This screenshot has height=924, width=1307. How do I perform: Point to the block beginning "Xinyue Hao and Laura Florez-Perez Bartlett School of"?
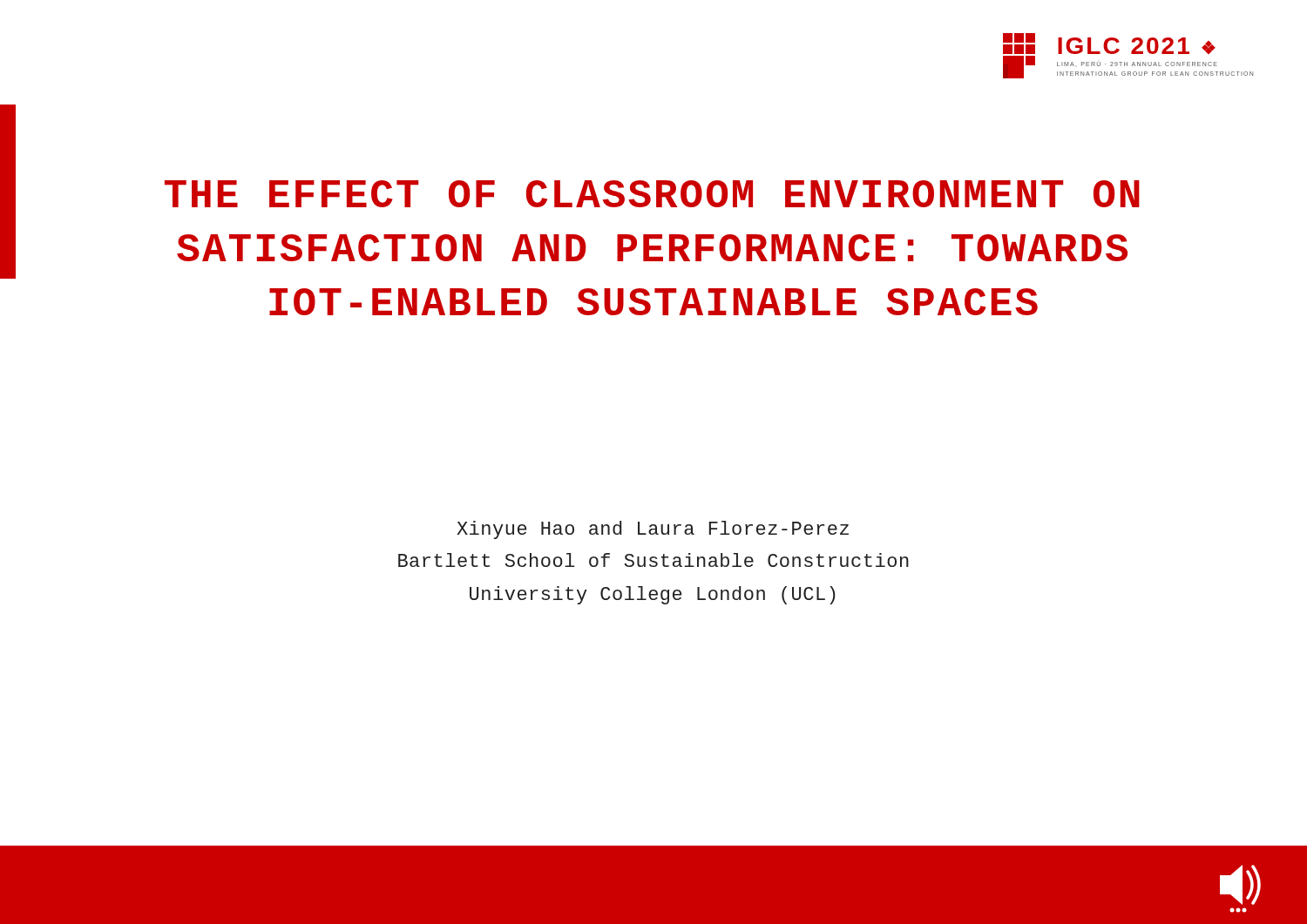[x=654, y=562]
